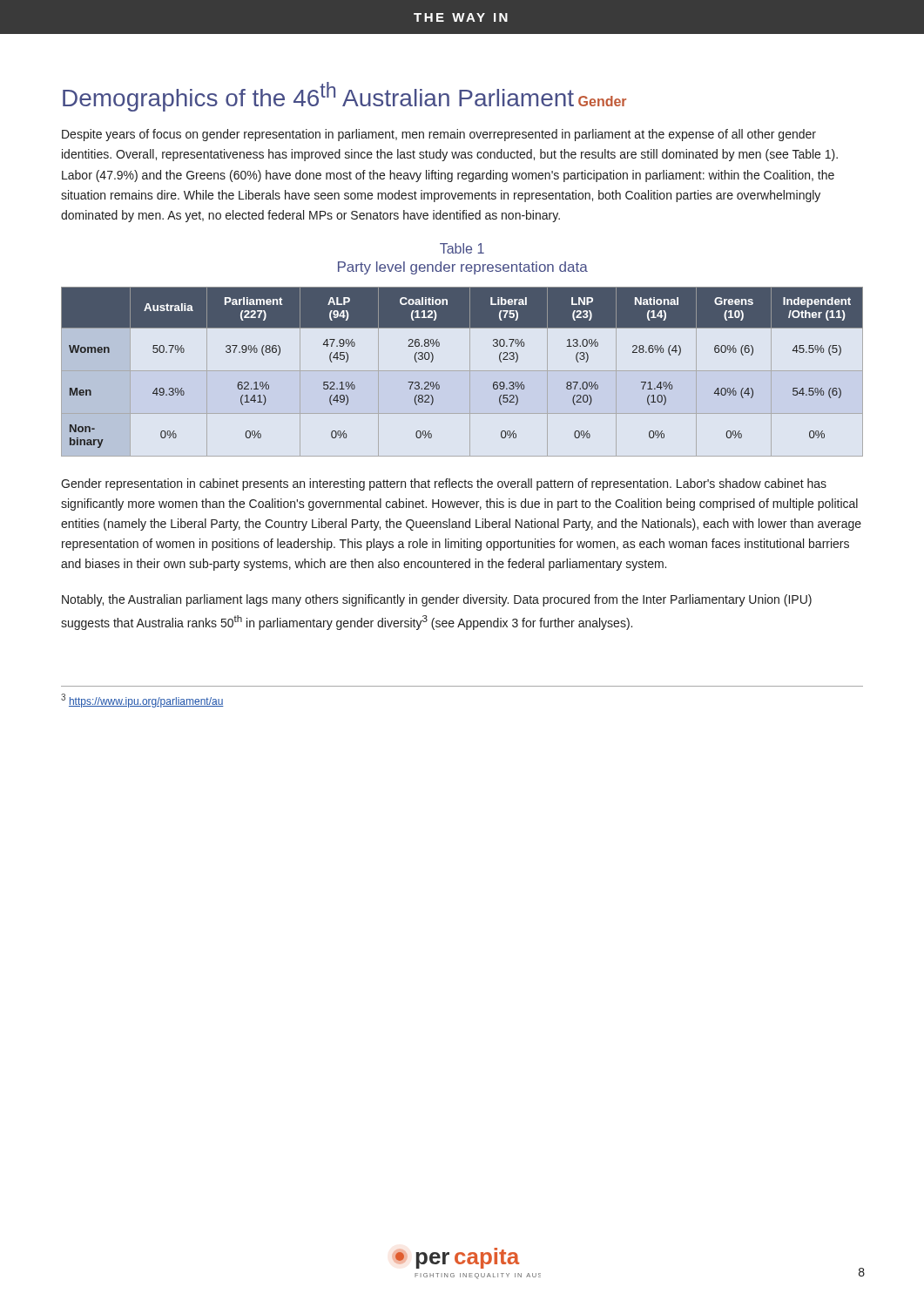Find the text starting "3 https://www.ipu.org/parliament/au"

coord(142,700)
